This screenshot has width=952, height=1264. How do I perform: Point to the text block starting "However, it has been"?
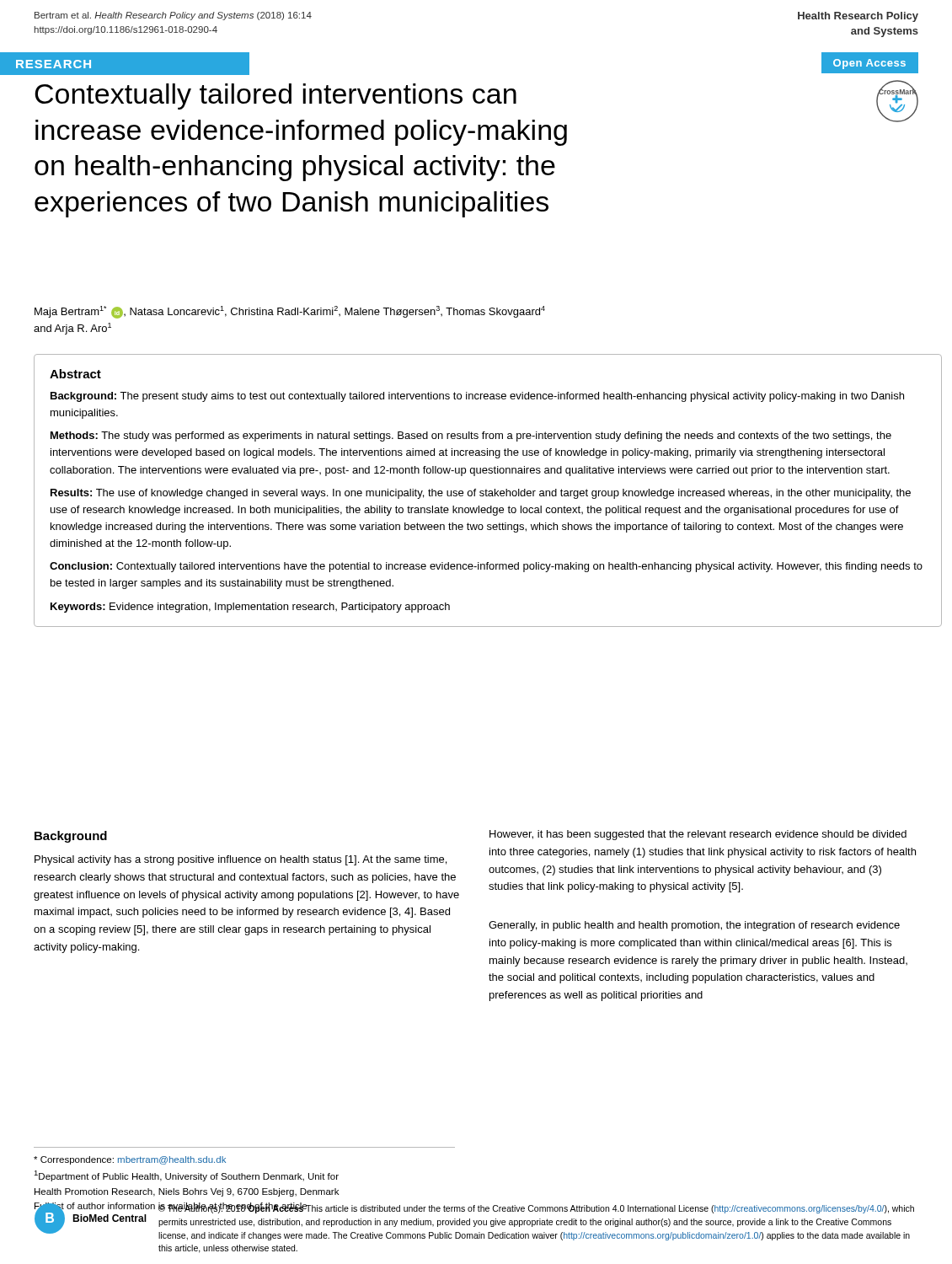(703, 860)
